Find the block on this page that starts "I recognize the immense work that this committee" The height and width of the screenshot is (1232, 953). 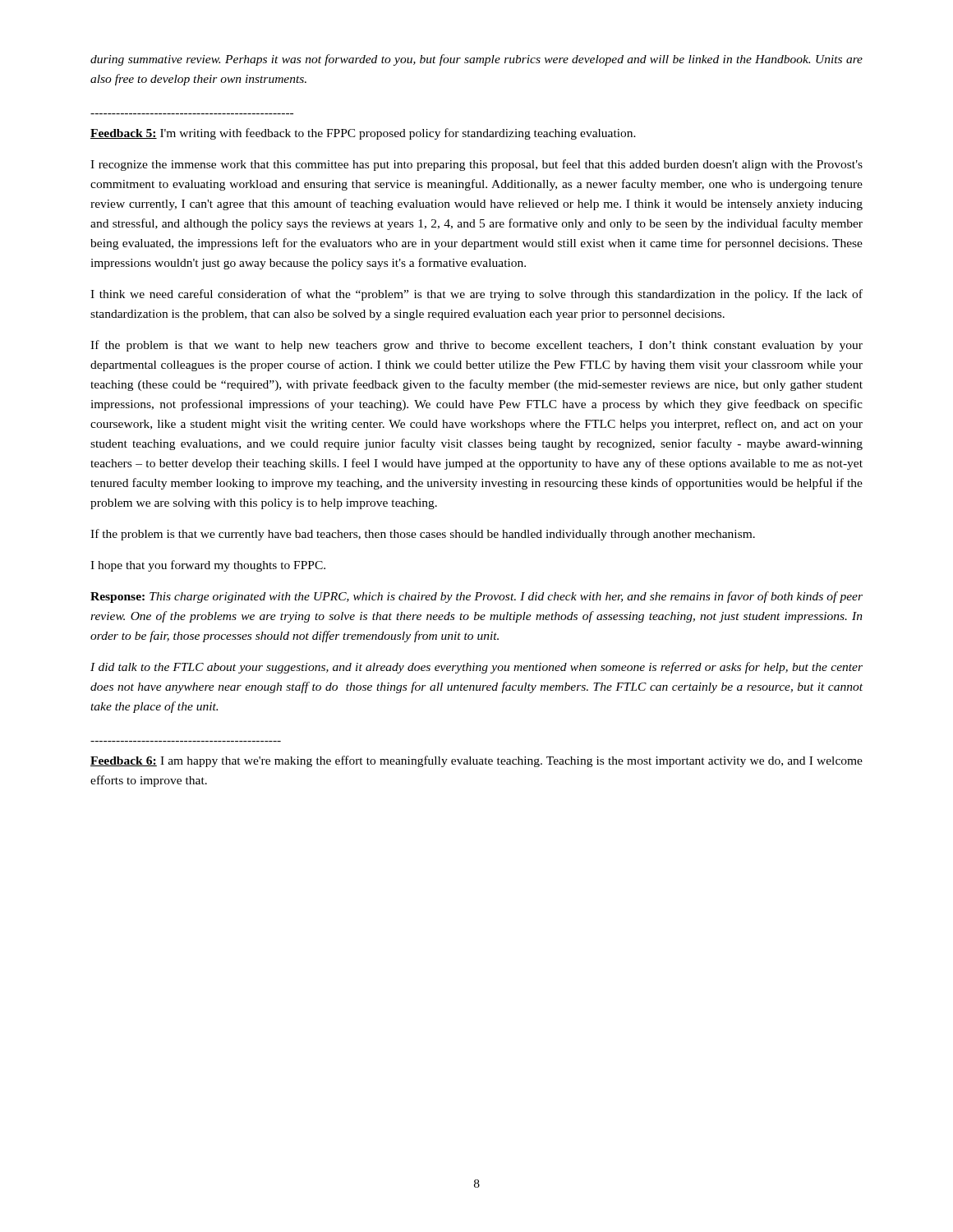click(x=476, y=213)
